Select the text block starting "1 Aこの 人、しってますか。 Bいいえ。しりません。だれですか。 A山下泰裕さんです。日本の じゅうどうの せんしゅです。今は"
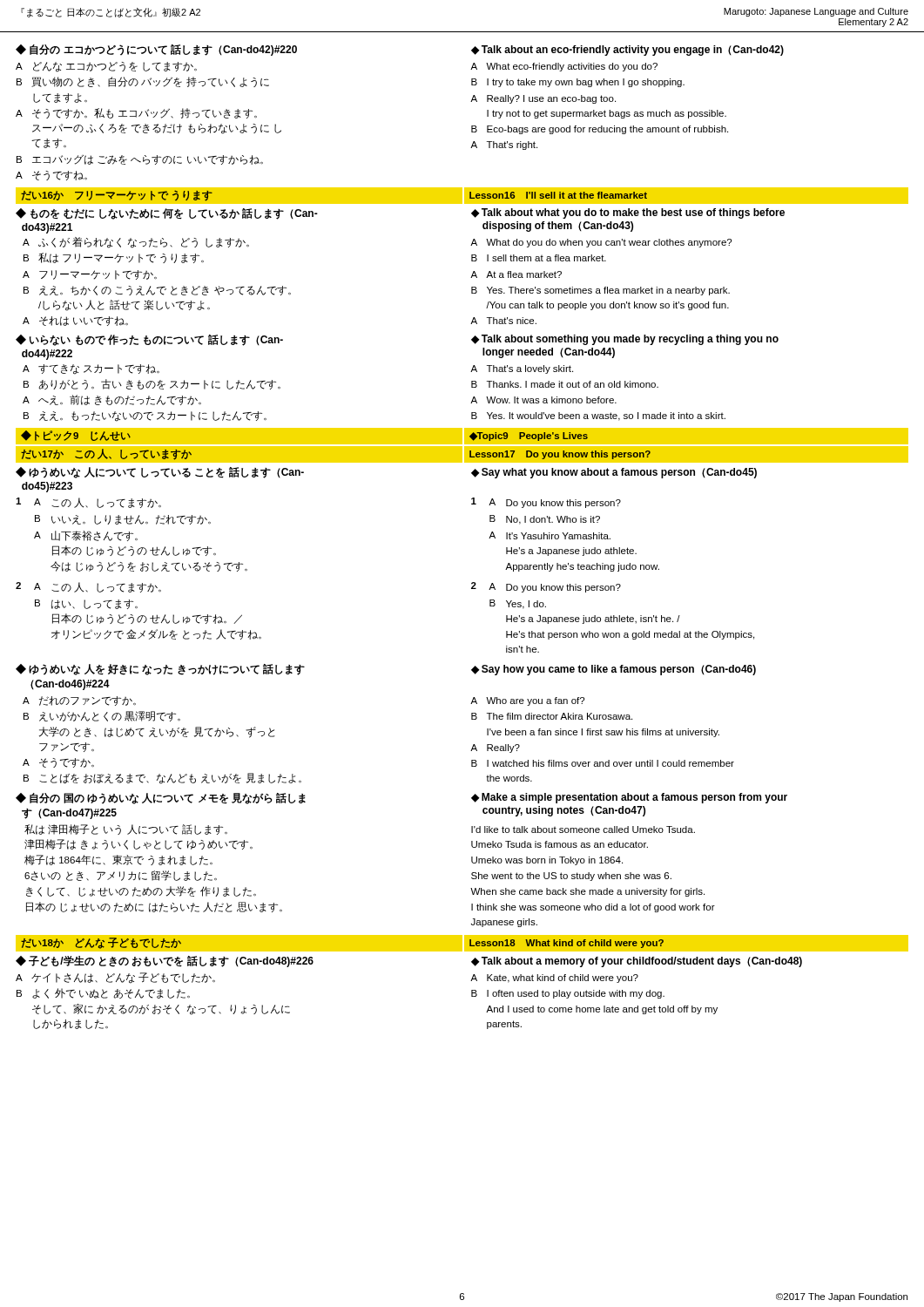924x1307 pixels. tap(88, 503)
